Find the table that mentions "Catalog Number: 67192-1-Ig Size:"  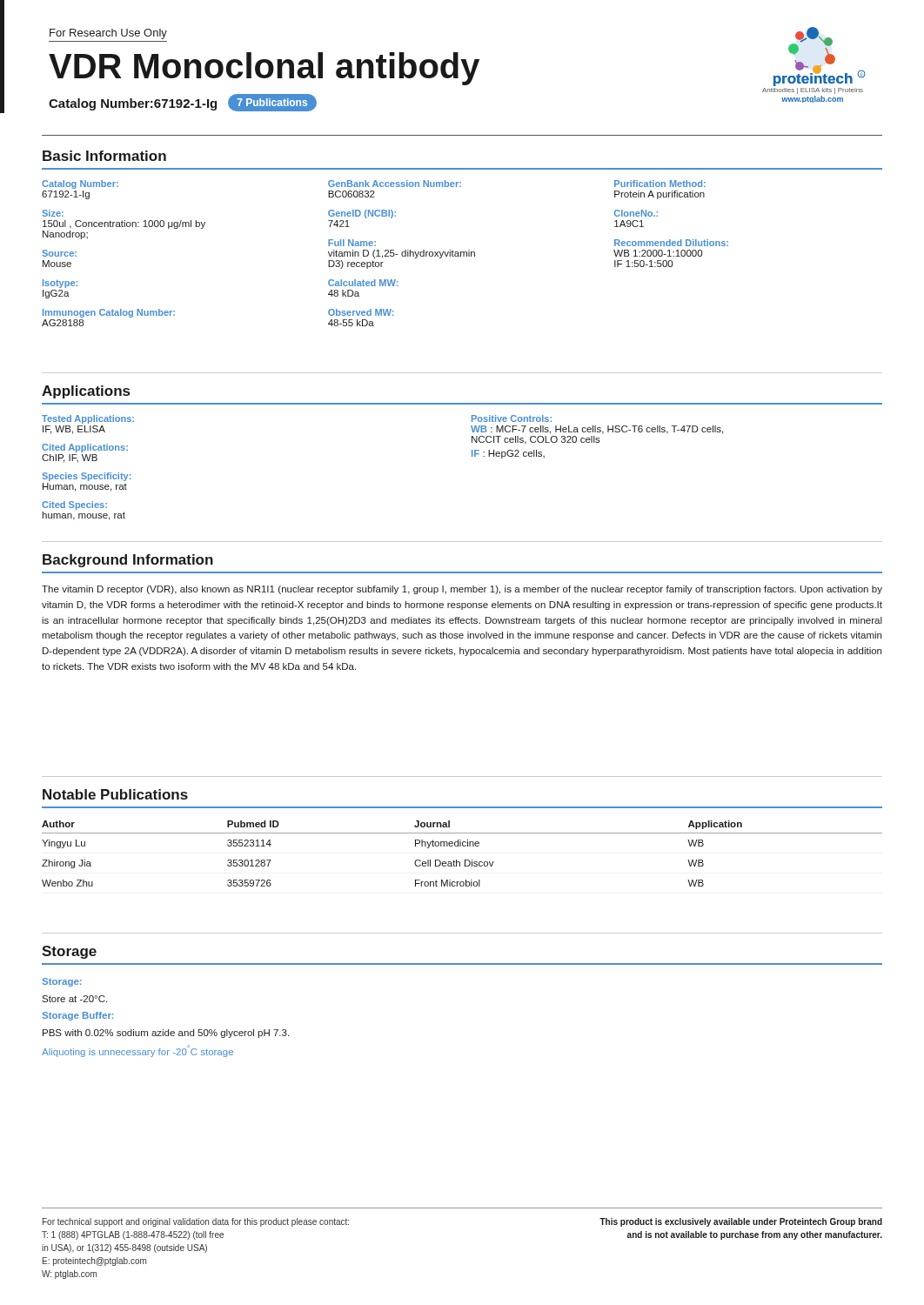pos(462,258)
